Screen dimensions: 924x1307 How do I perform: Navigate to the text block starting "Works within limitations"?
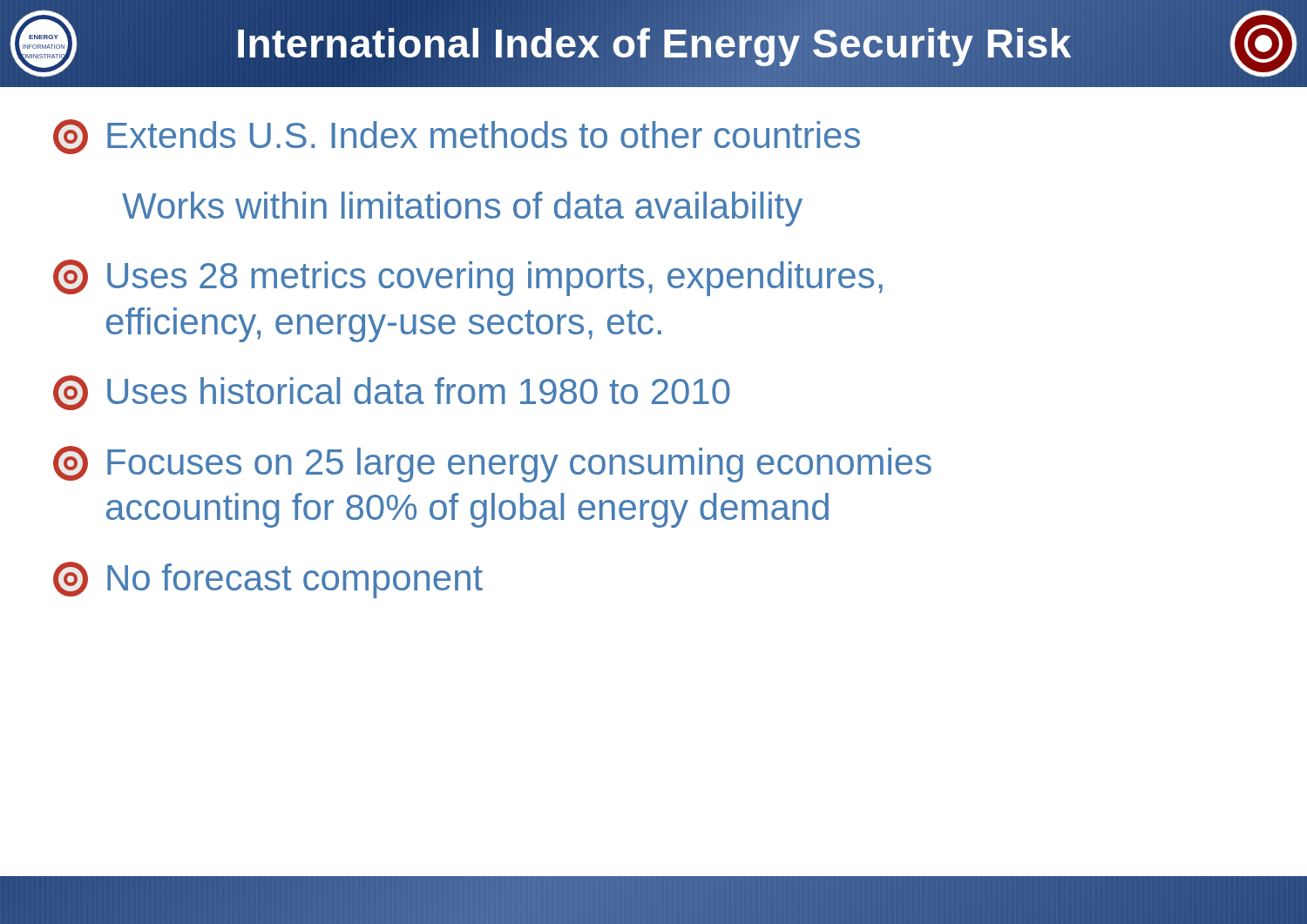pos(462,206)
